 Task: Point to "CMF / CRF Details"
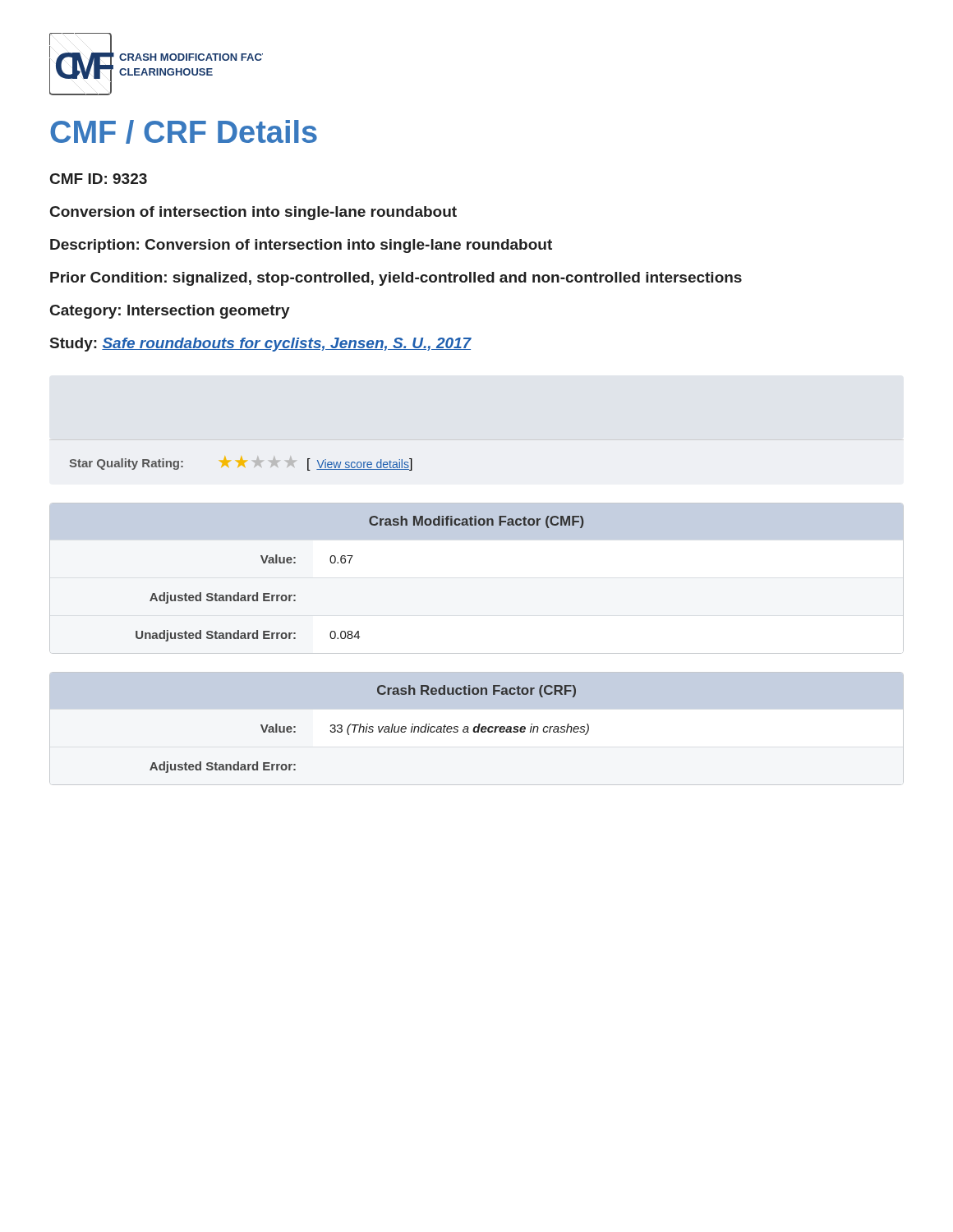(184, 132)
